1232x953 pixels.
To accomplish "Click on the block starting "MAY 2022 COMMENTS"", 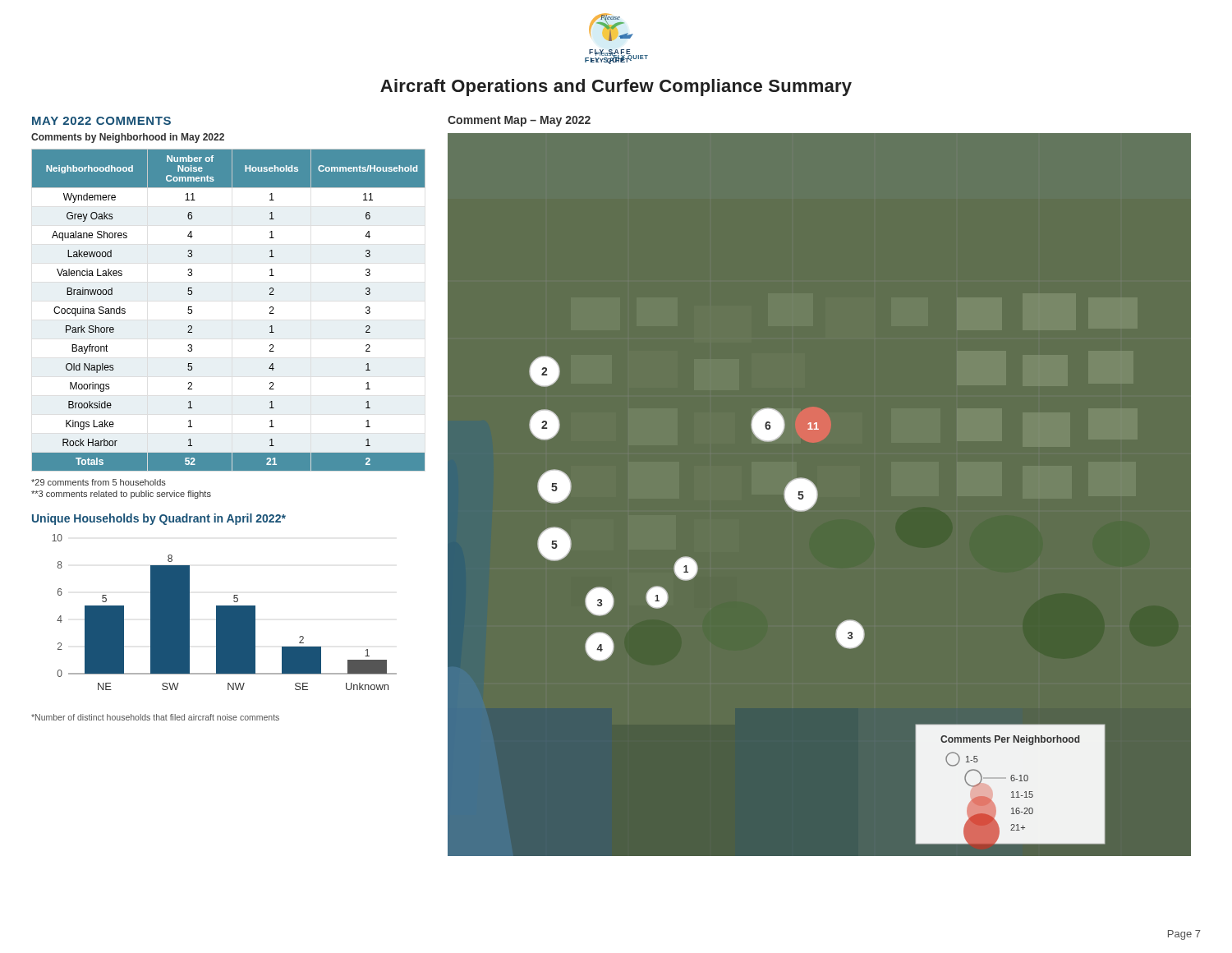I will (101, 120).
